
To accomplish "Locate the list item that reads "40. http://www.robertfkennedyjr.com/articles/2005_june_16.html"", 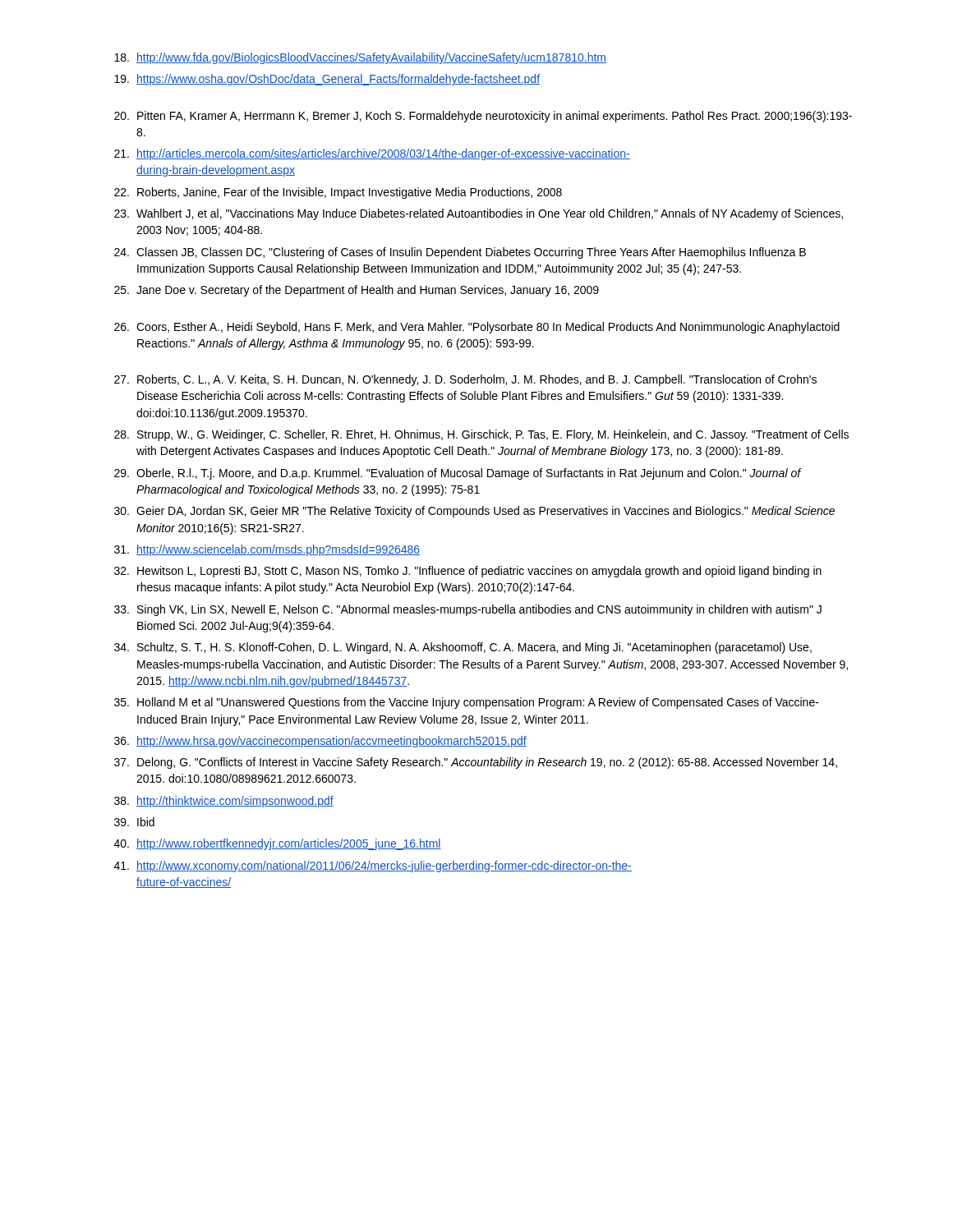I will click(278, 844).
